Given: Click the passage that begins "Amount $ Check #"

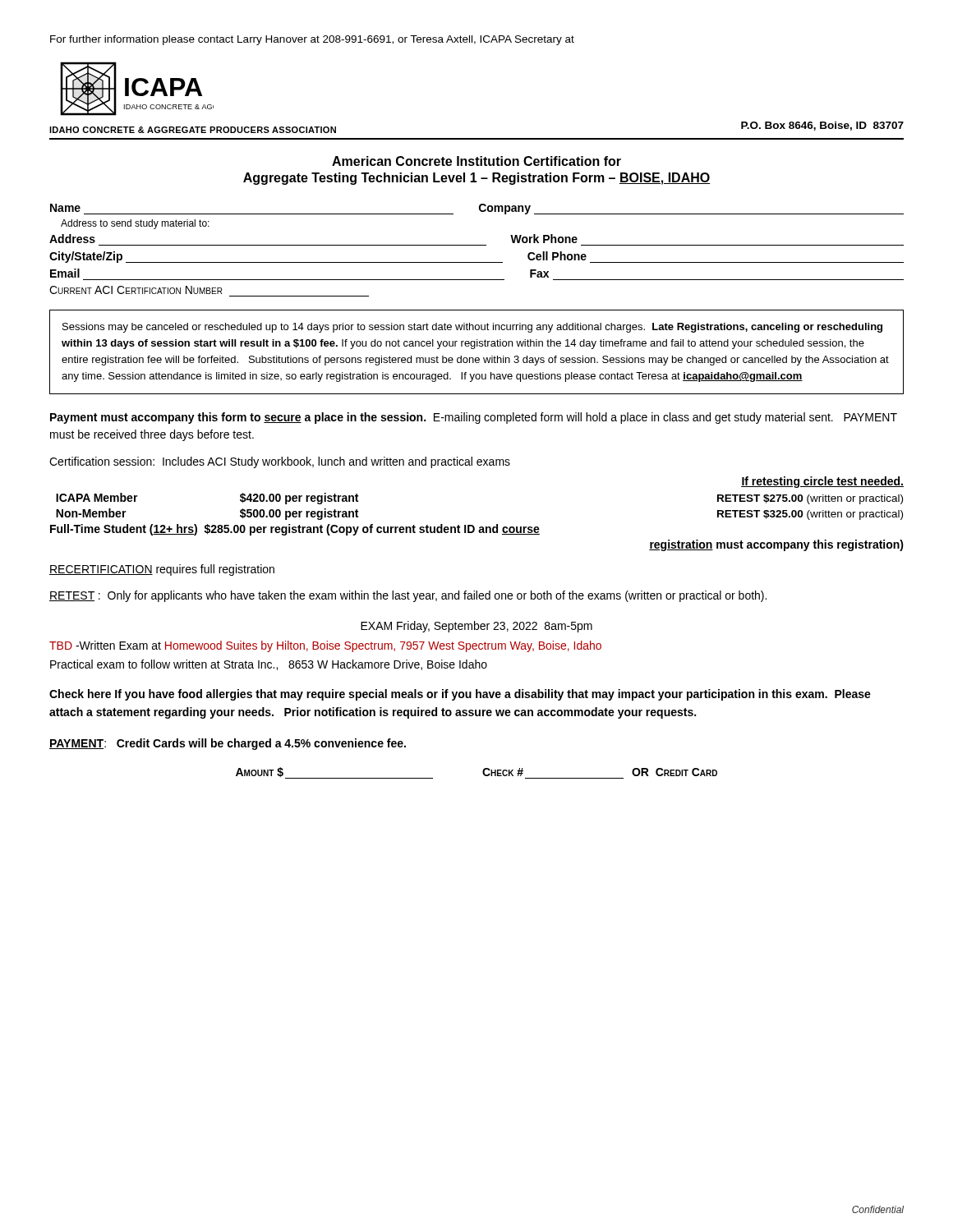Looking at the screenshot, I should (476, 771).
